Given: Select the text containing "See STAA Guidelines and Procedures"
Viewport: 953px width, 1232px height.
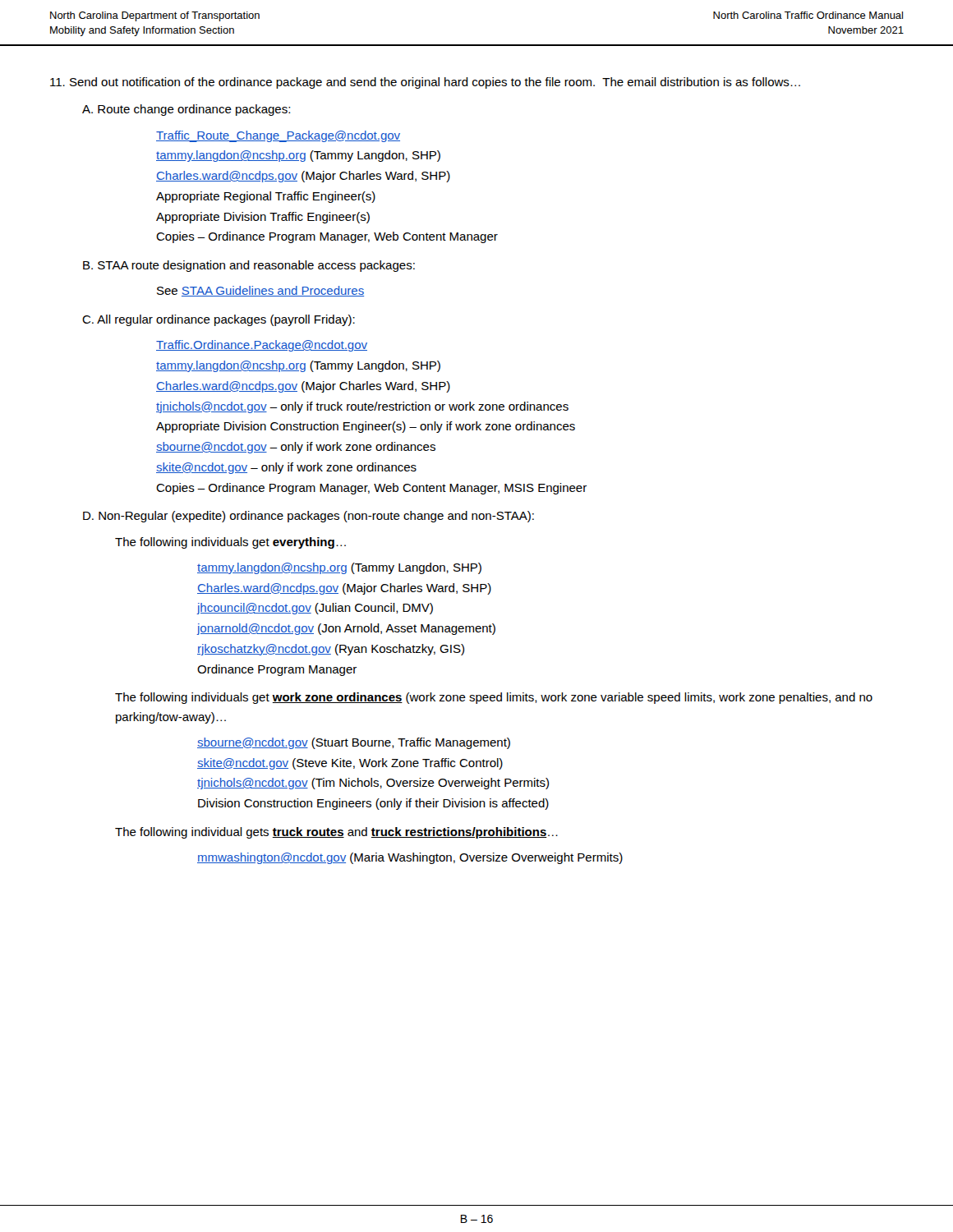Looking at the screenshot, I should pos(260,291).
